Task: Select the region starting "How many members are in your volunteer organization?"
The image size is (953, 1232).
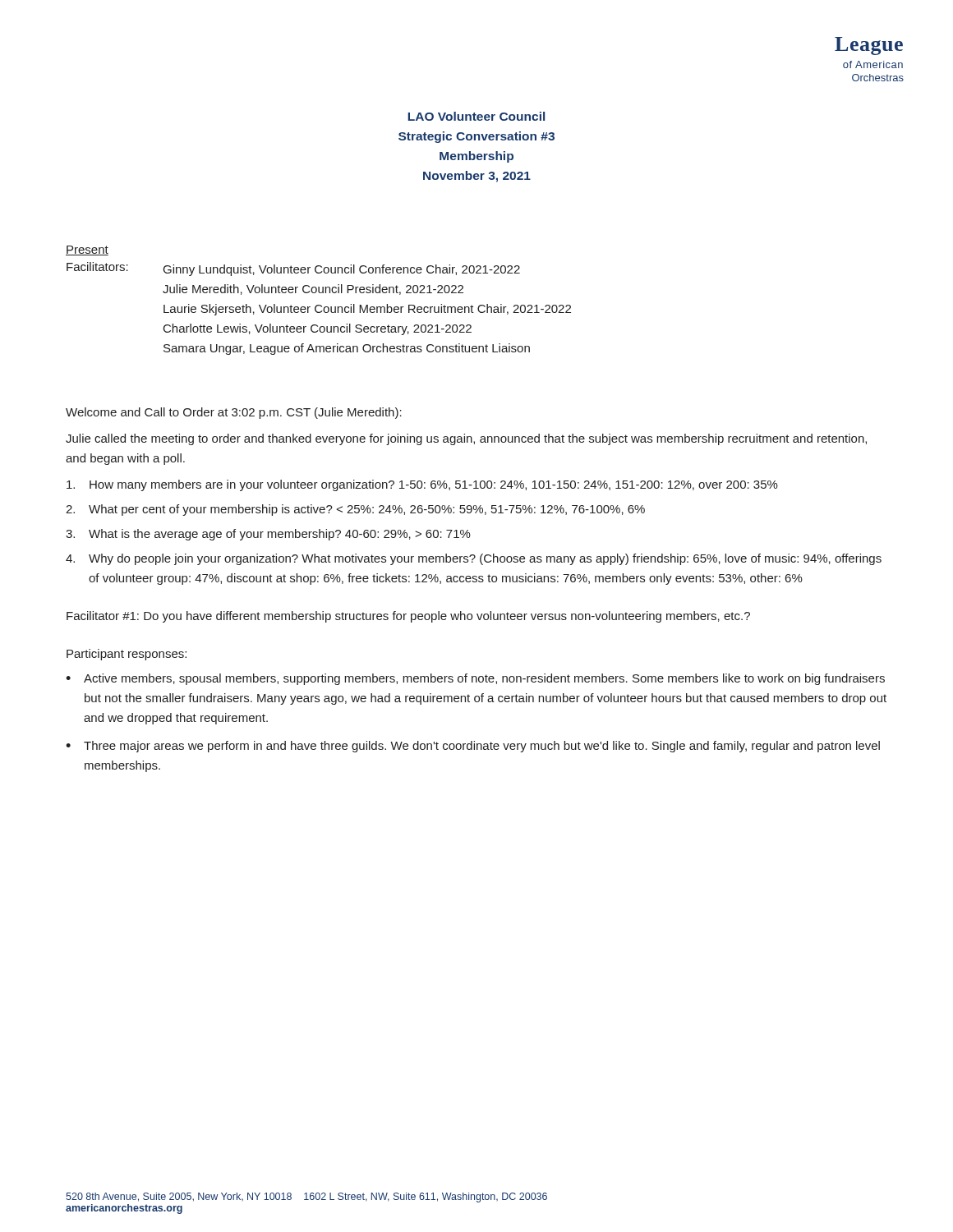Action: point(476,485)
